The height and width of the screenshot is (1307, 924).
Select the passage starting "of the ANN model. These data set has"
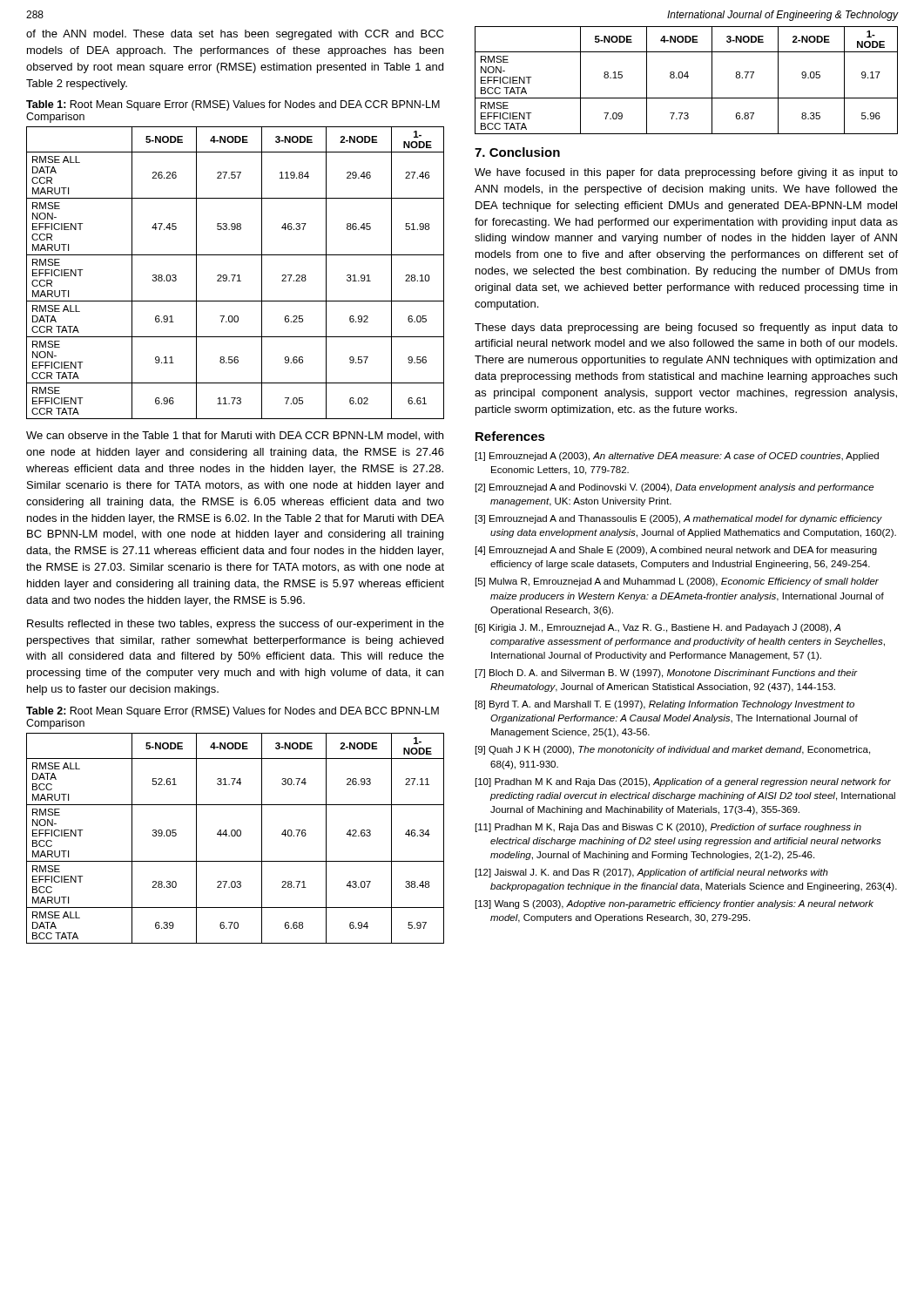click(235, 58)
